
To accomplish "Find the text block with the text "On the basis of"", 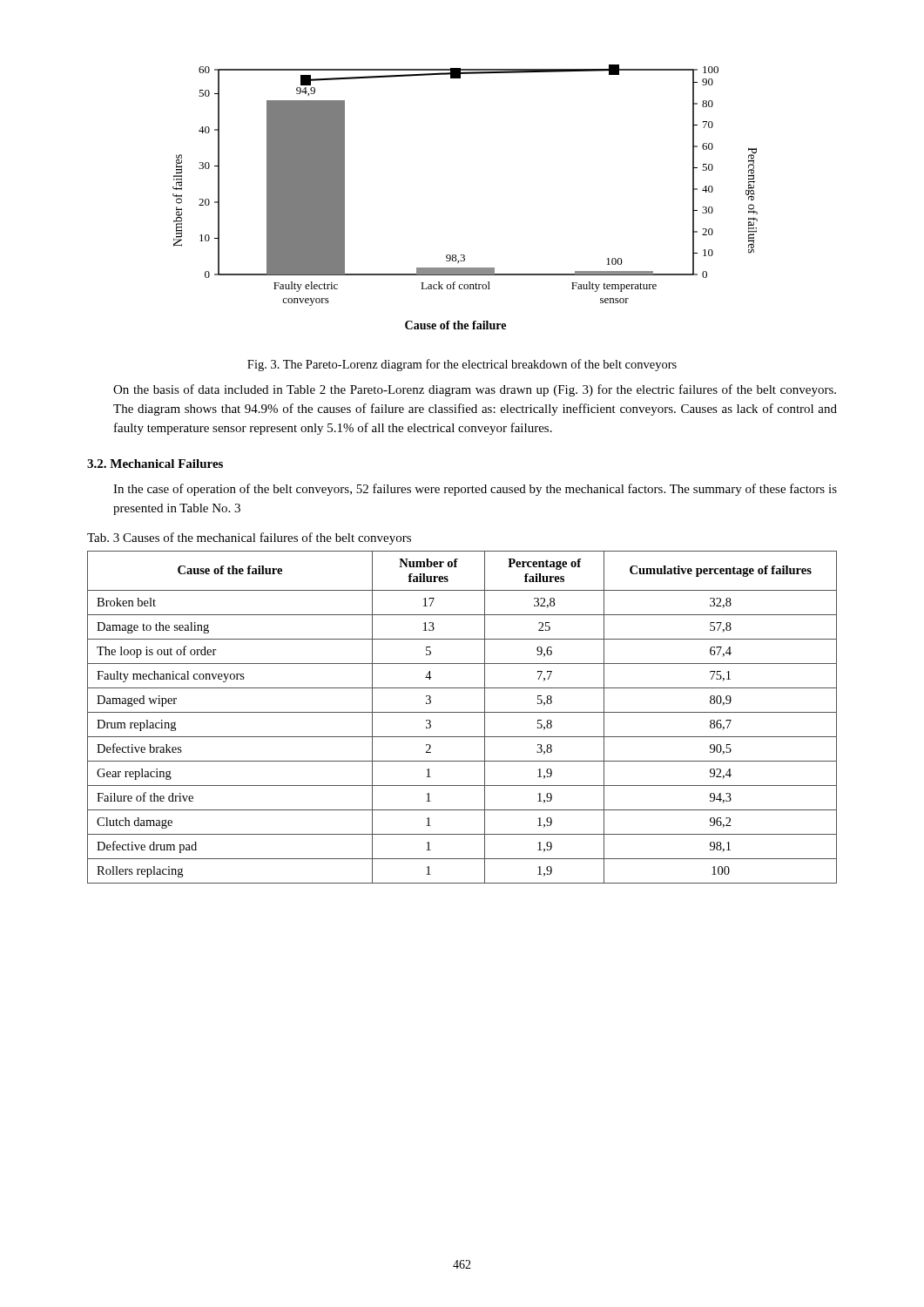I will [x=475, y=408].
